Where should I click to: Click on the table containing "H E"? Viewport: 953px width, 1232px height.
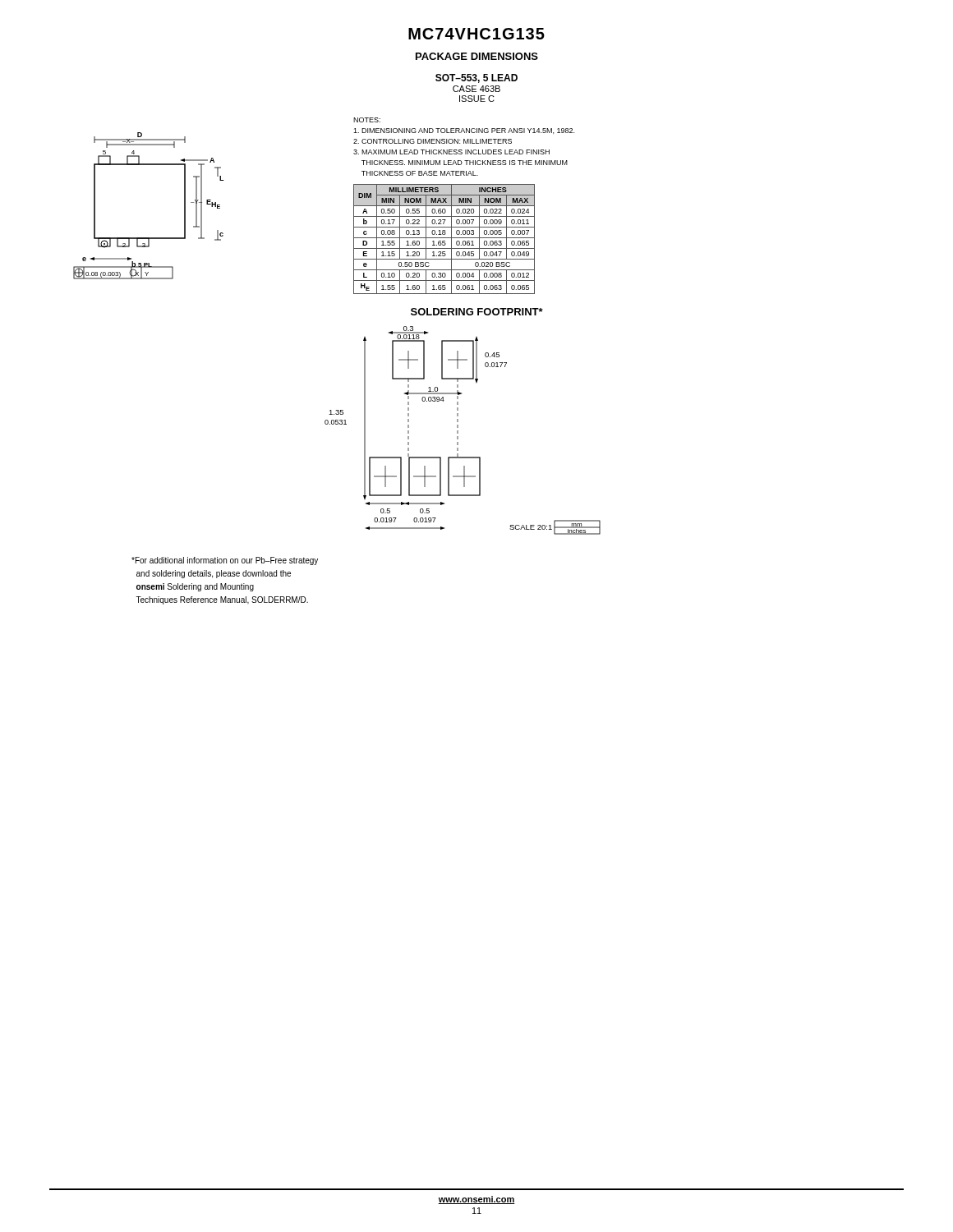(629, 239)
